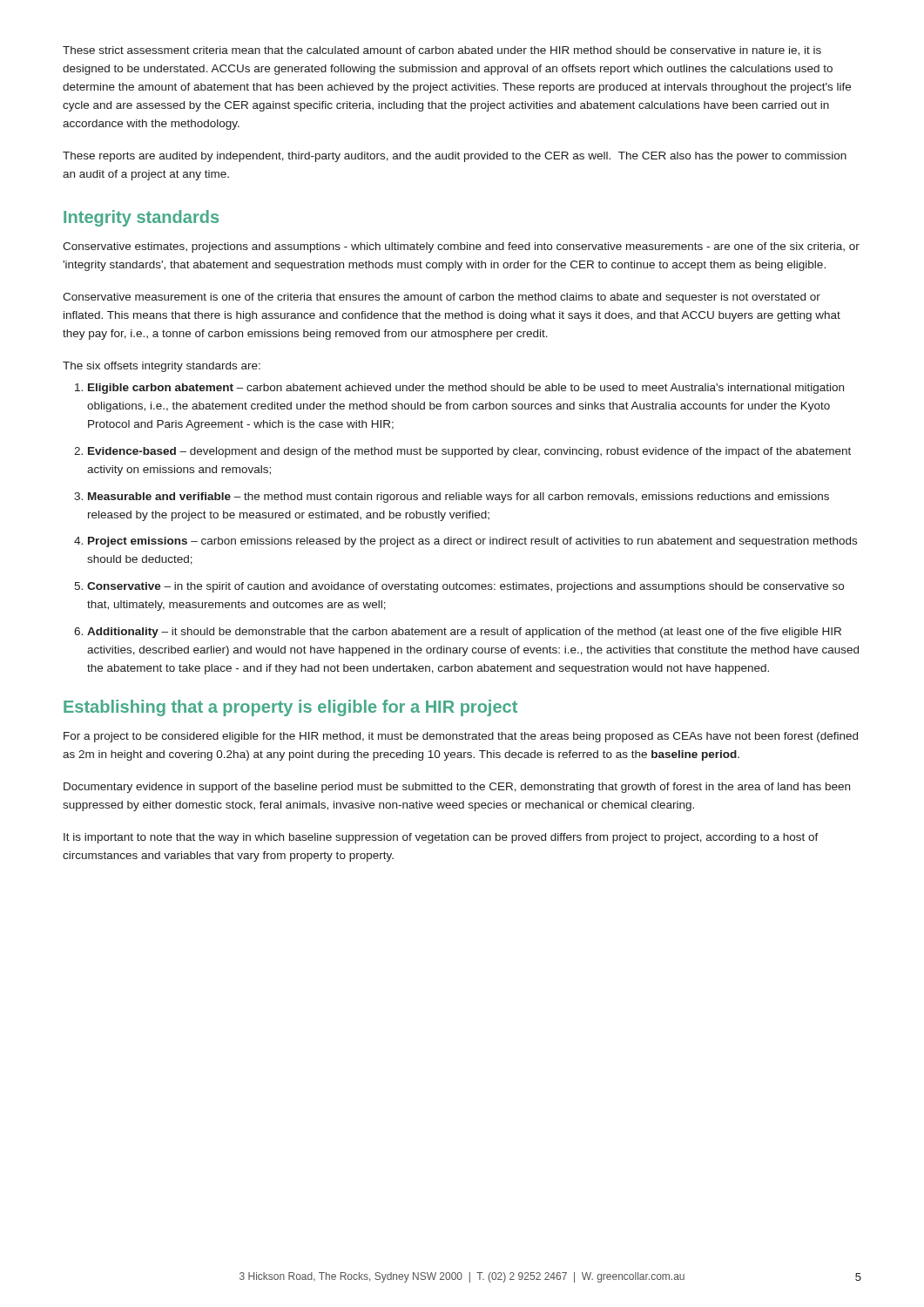Locate the block starting "Eligible carbon abatement – carbon"
Image resolution: width=924 pixels, height=1307 pixels.
pos(462,528)
